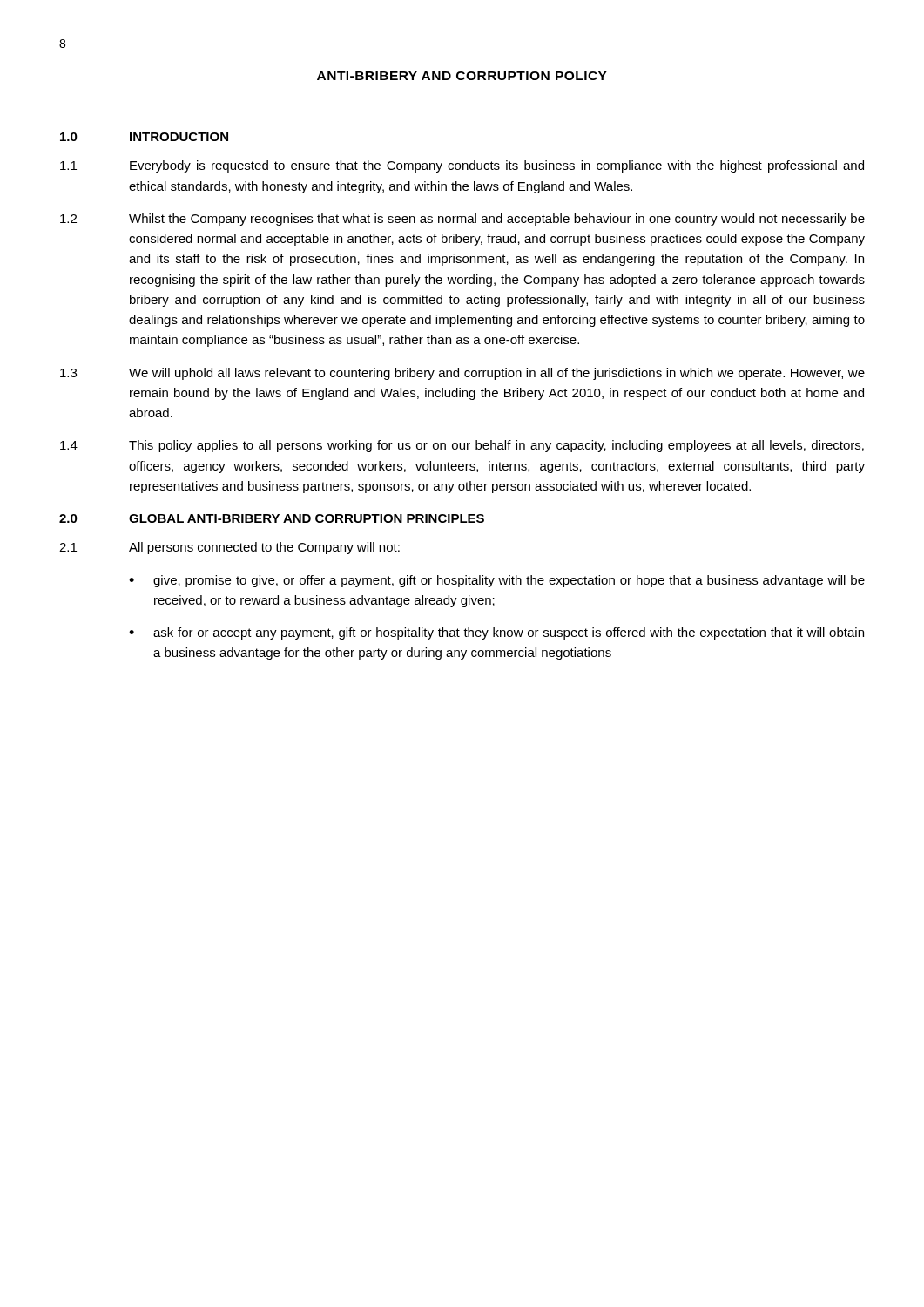Where is the passage that starts "1 Everybody is requested to"?
The width and height of the screenshot is (924, 1307).
click(x=462, y=176)
